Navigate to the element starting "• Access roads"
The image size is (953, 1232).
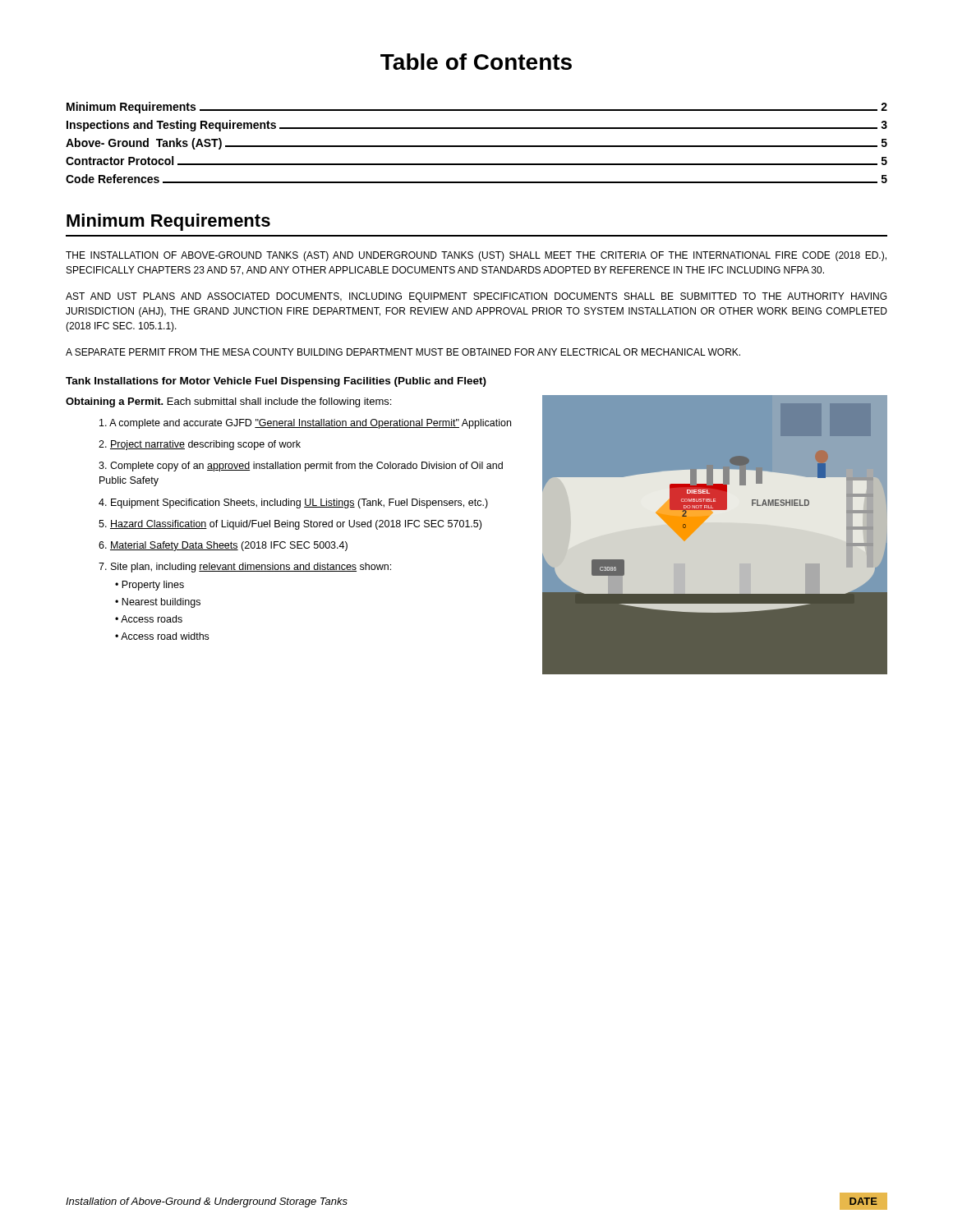point(149,620)
